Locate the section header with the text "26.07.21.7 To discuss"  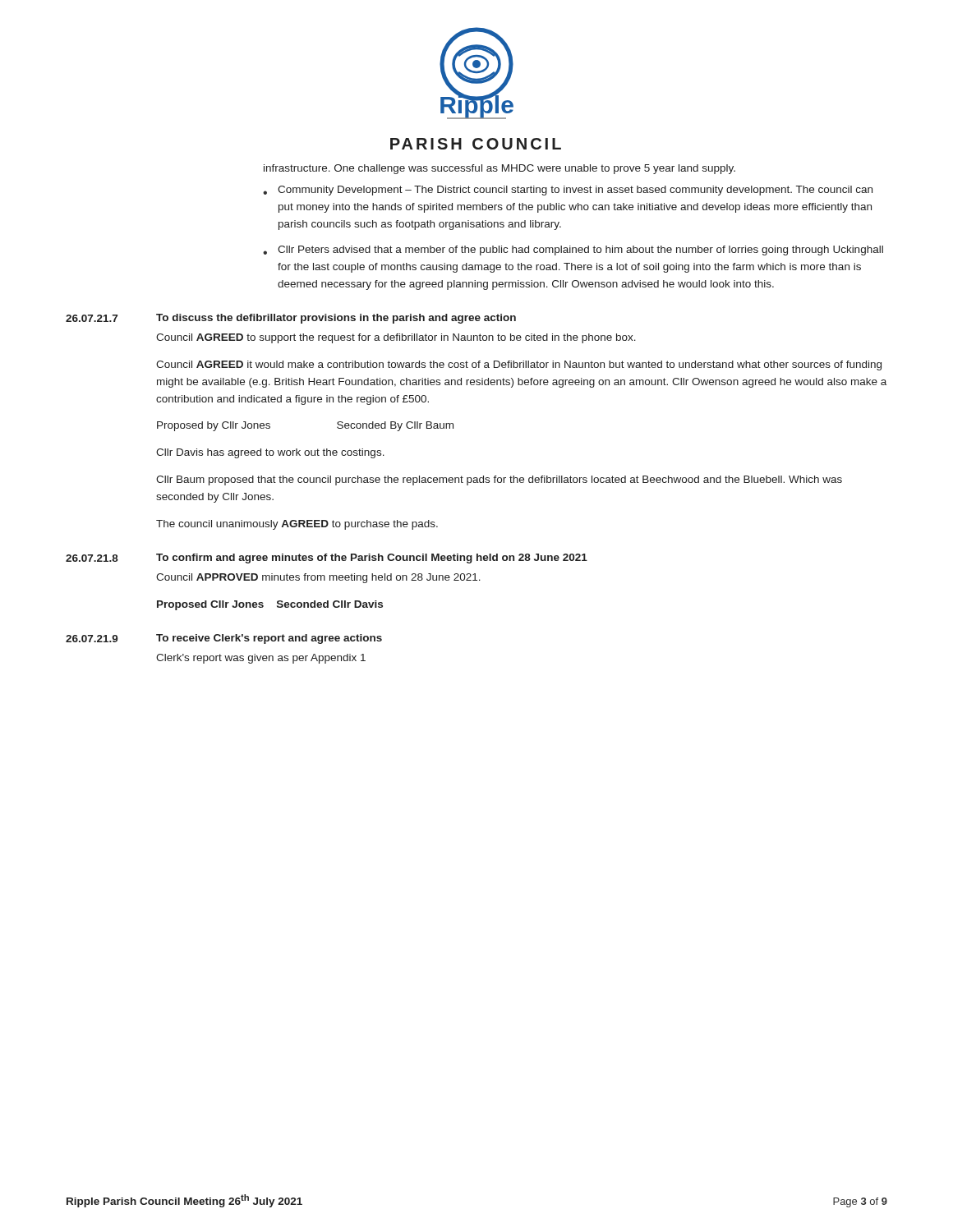coord(476,318)
